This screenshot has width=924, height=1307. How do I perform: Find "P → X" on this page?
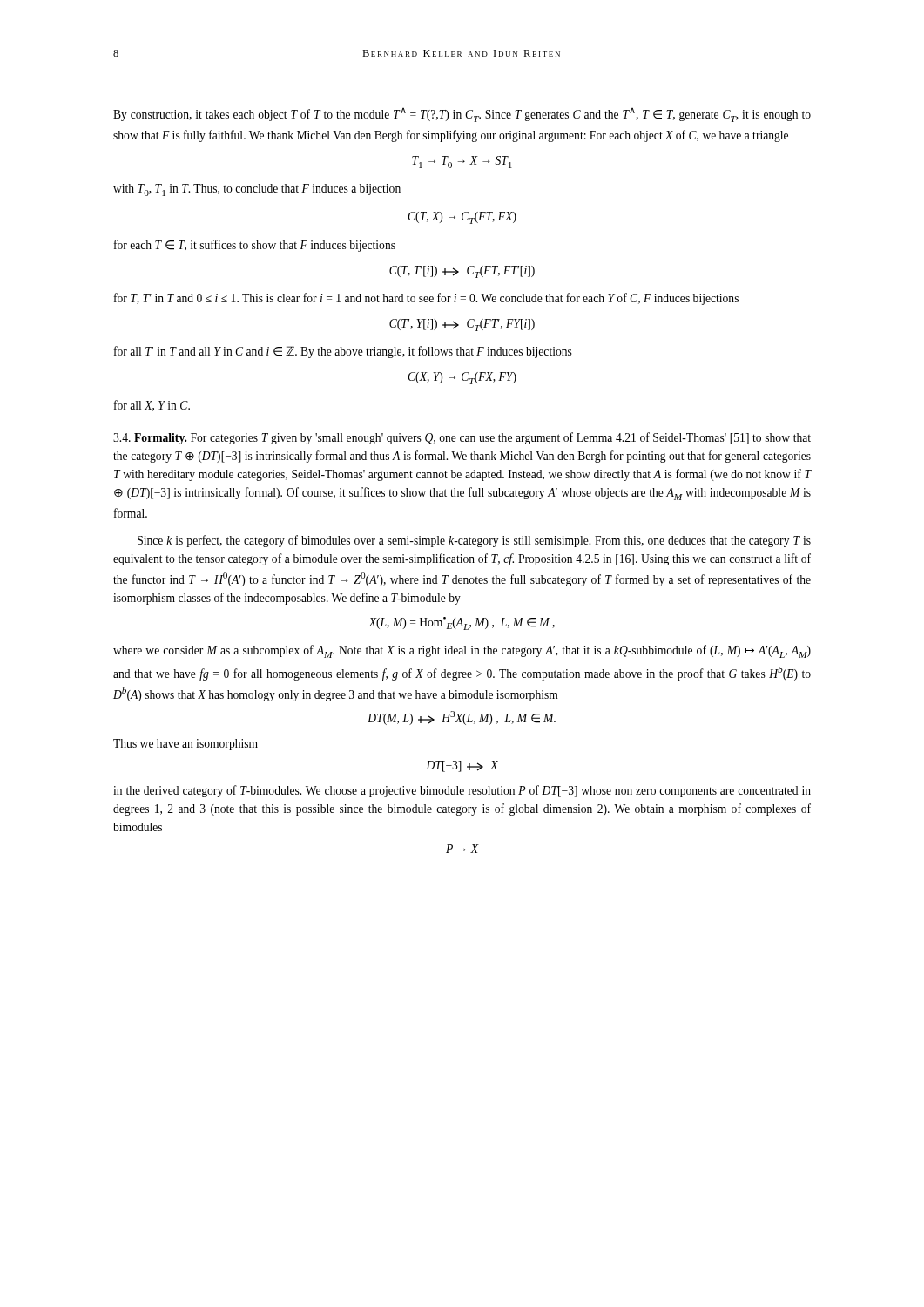click(x=462, y=849)
